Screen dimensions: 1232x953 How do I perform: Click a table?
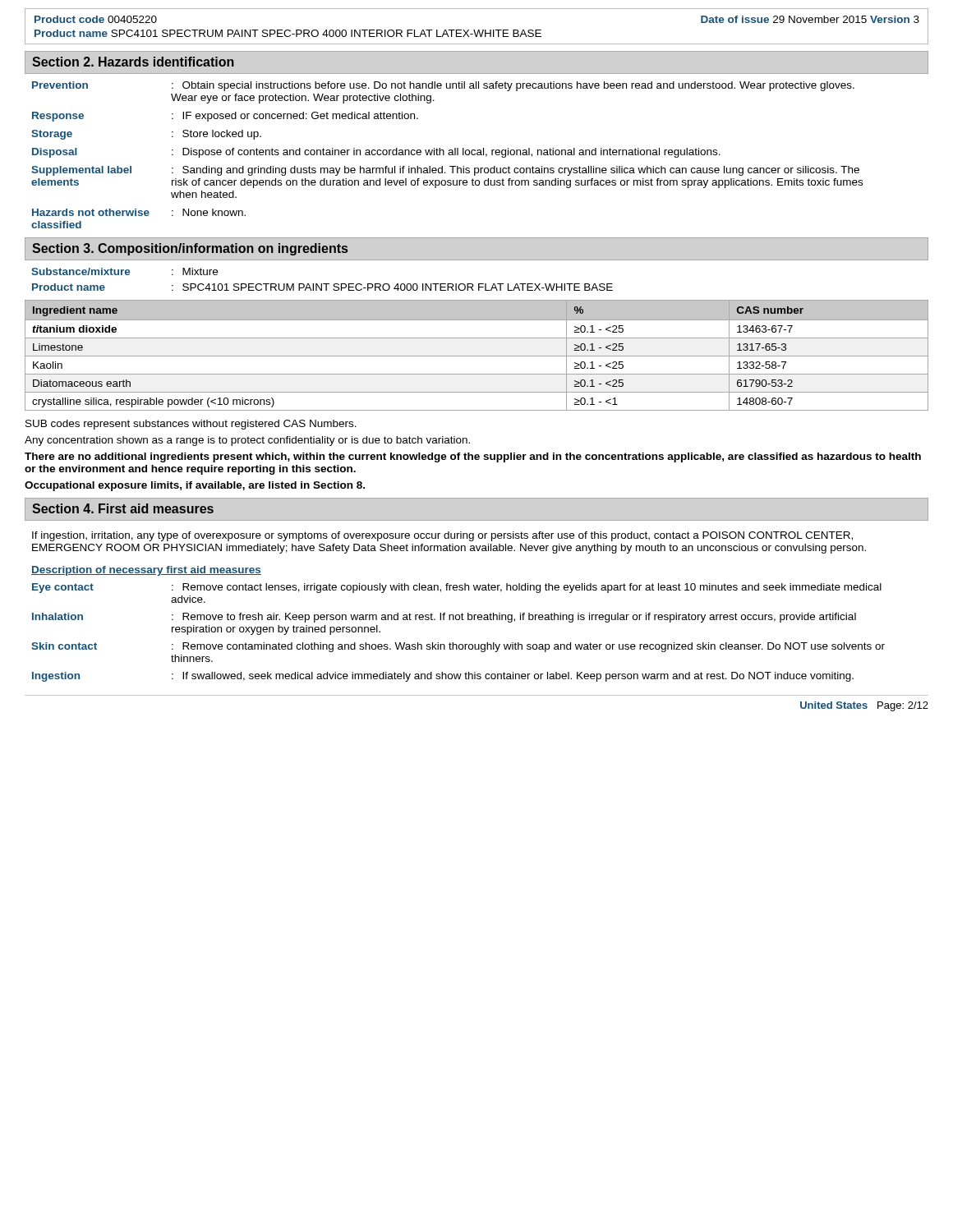pos(476,355)
